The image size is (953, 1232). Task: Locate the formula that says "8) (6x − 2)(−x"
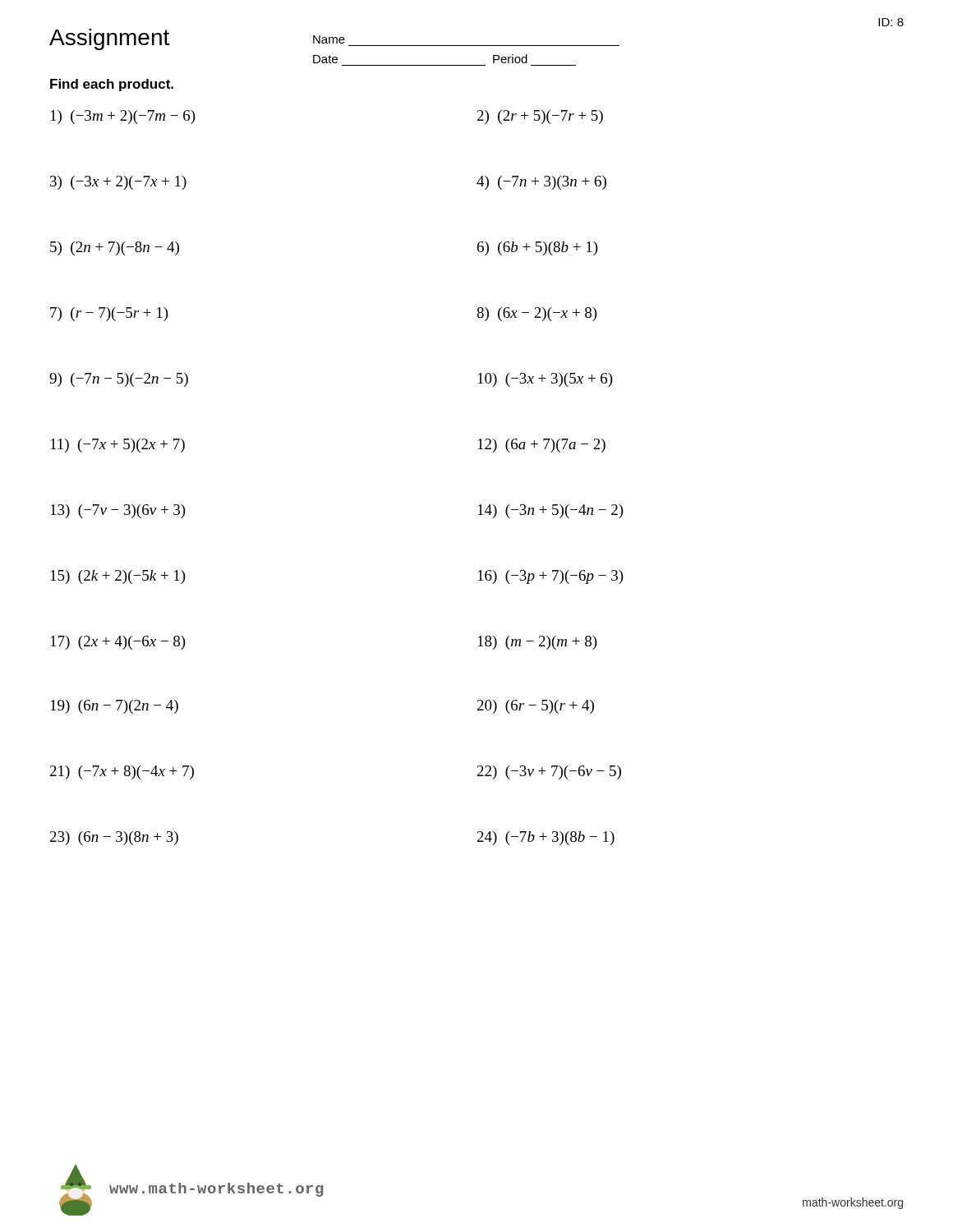click(x=537, y=313)
